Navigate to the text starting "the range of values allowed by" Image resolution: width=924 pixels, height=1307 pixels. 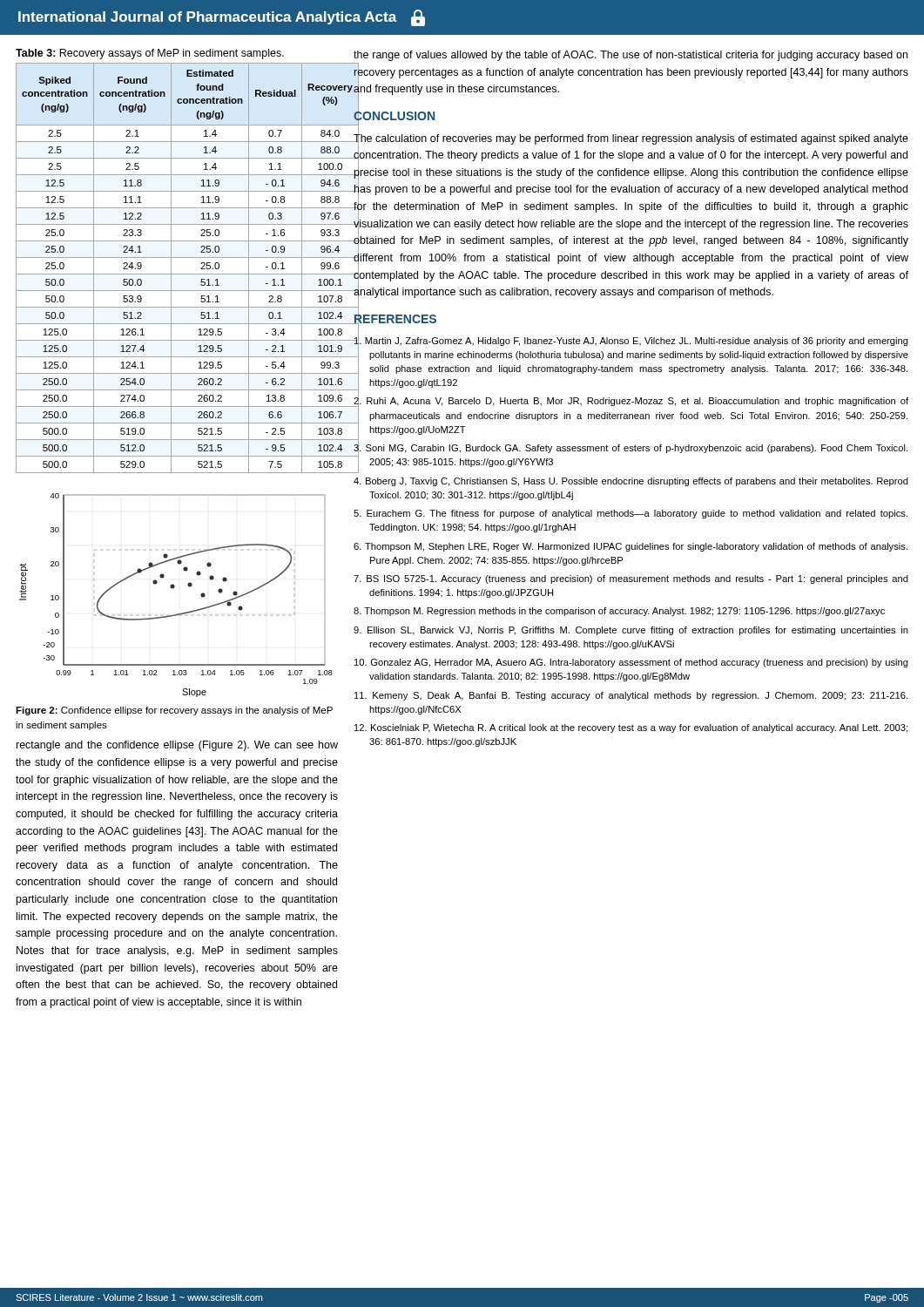click(x=631, y=72)
